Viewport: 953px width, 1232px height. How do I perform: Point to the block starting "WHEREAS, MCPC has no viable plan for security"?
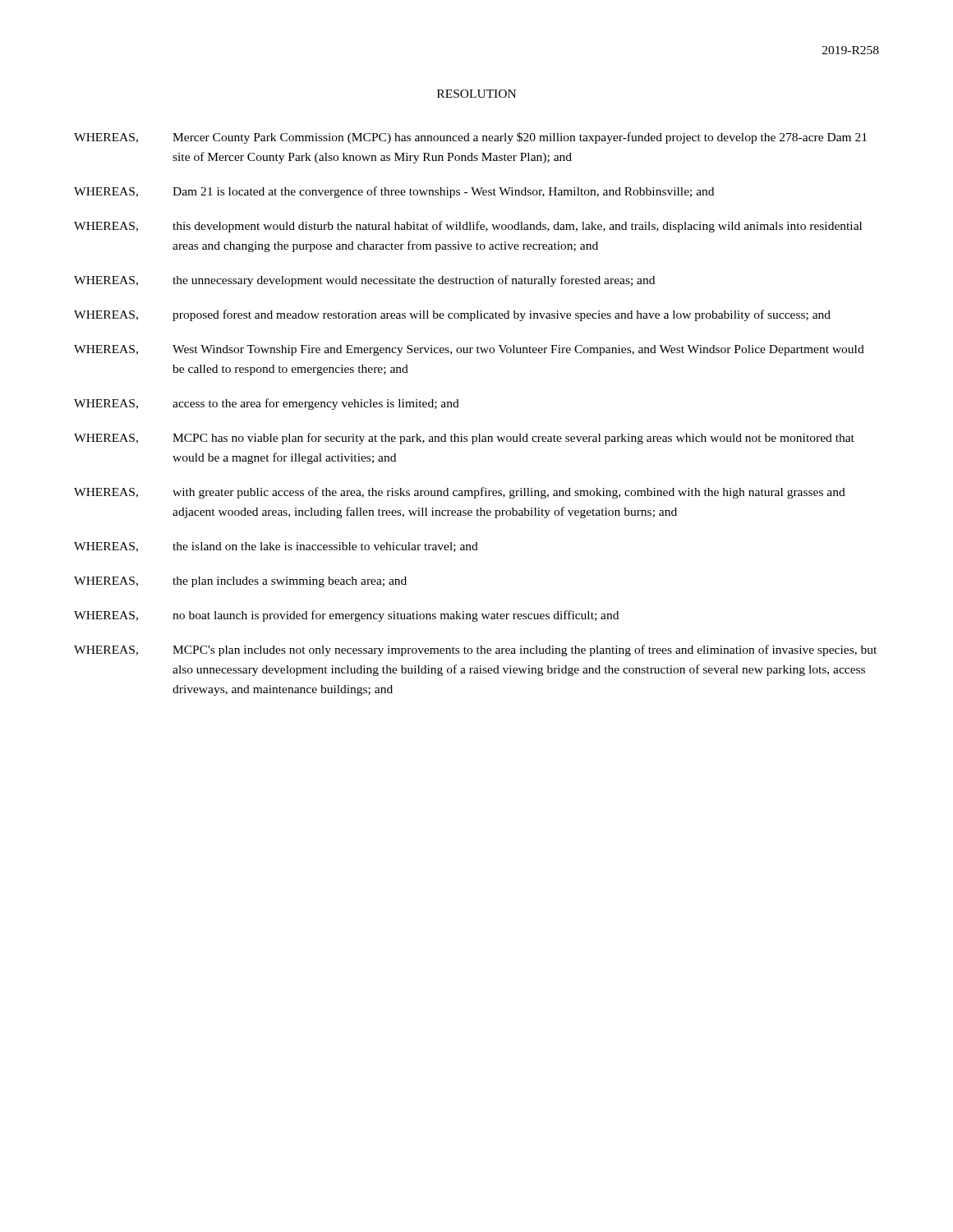[x=476, y=448]
